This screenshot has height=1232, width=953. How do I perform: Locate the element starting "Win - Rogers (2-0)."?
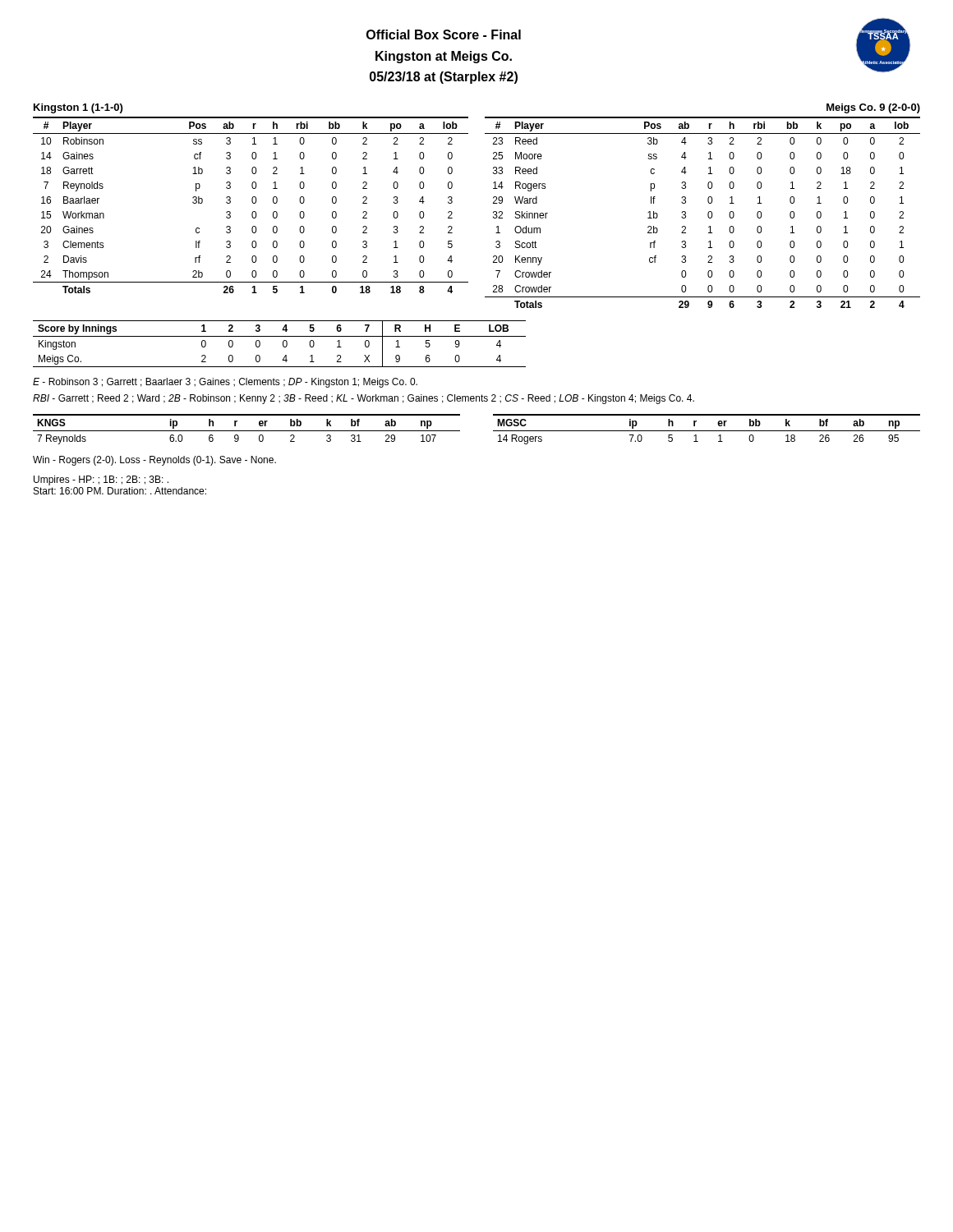pyautogui.click(x=155, y=460)
